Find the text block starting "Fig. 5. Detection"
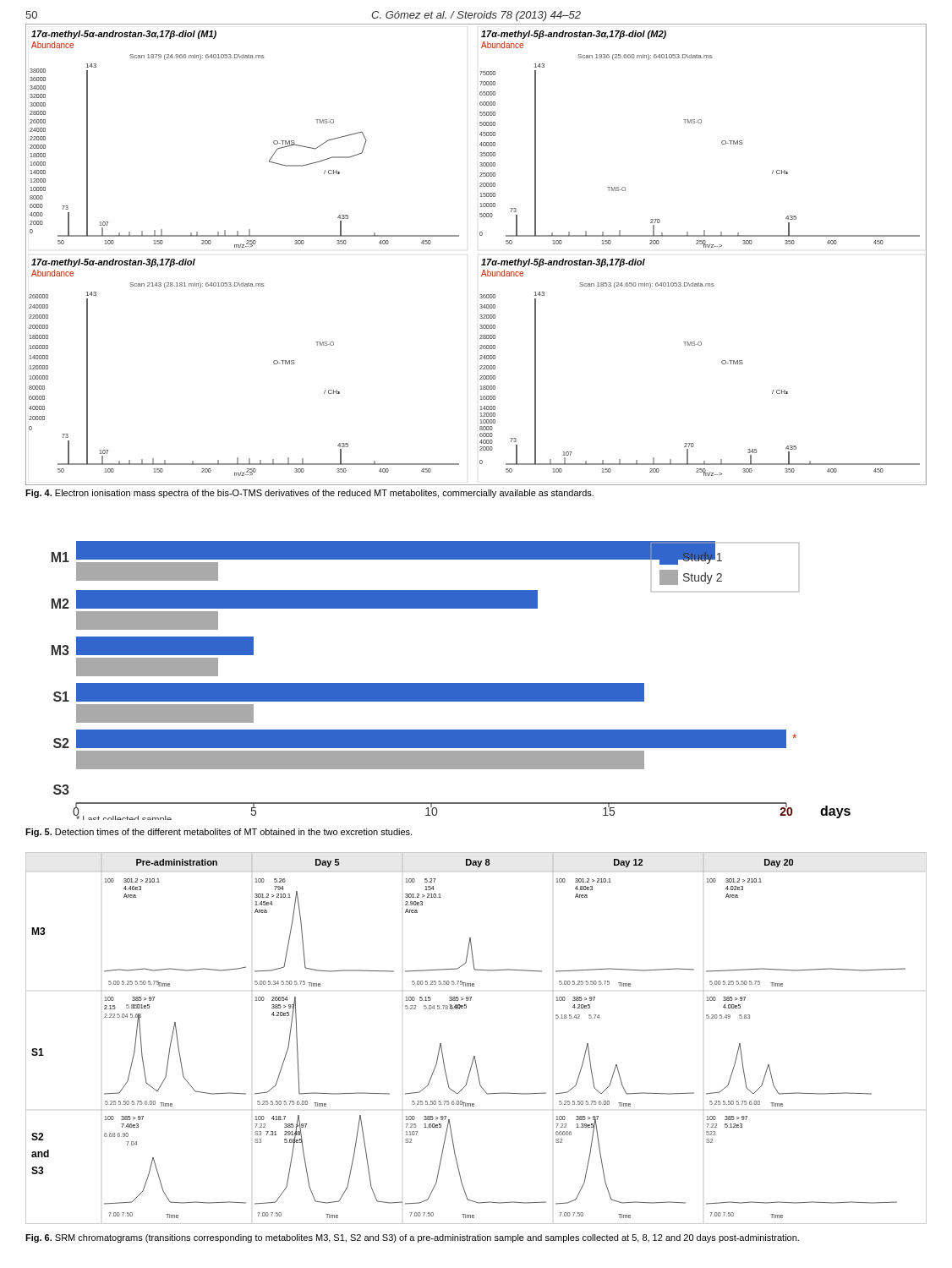The image size is (952, 1268). pyautogui.click(x=219, y=832)
